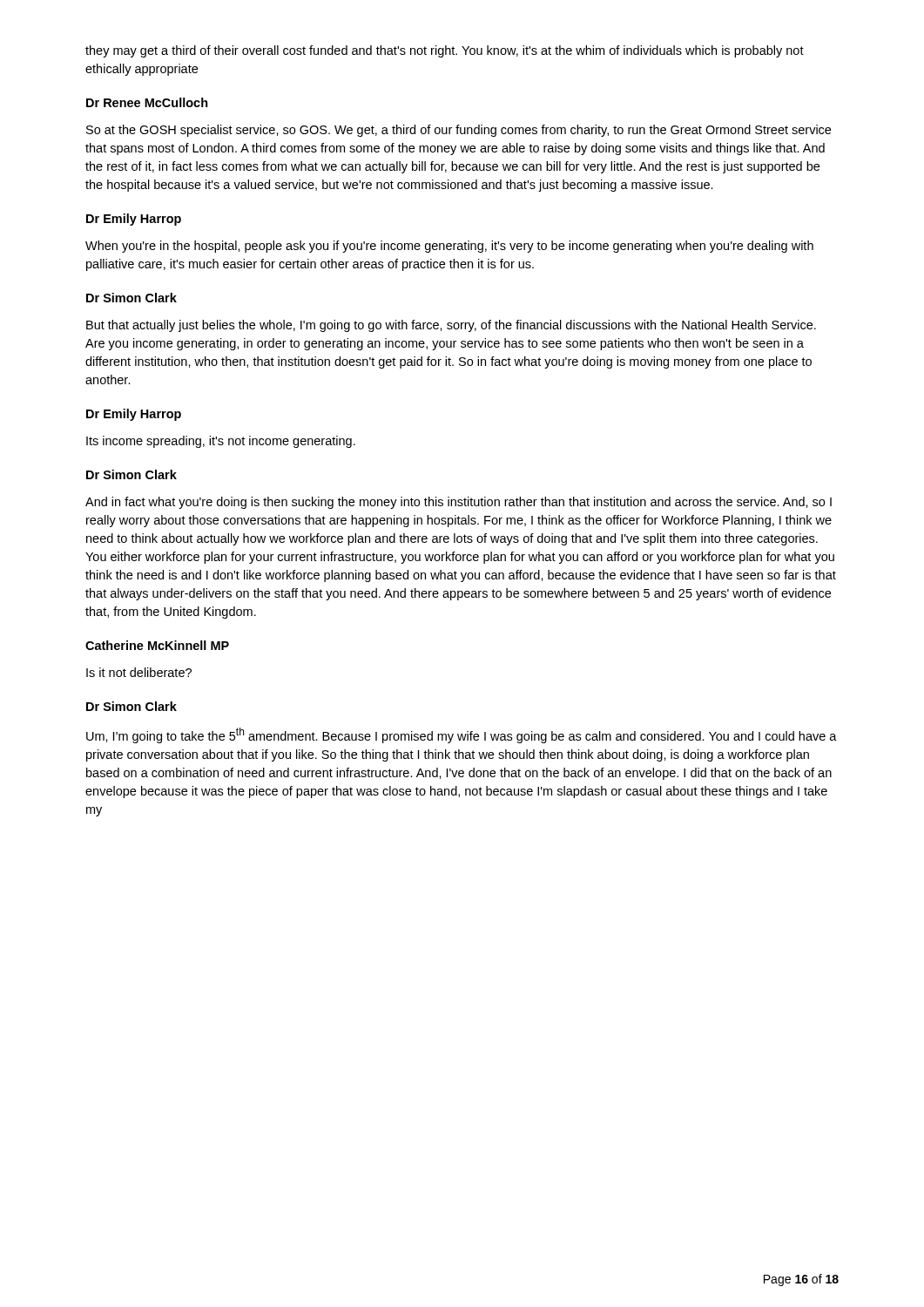Click on the text block with the text "But that actually just belies the"
Screen dimensions: 1307x924
point(451,353)
